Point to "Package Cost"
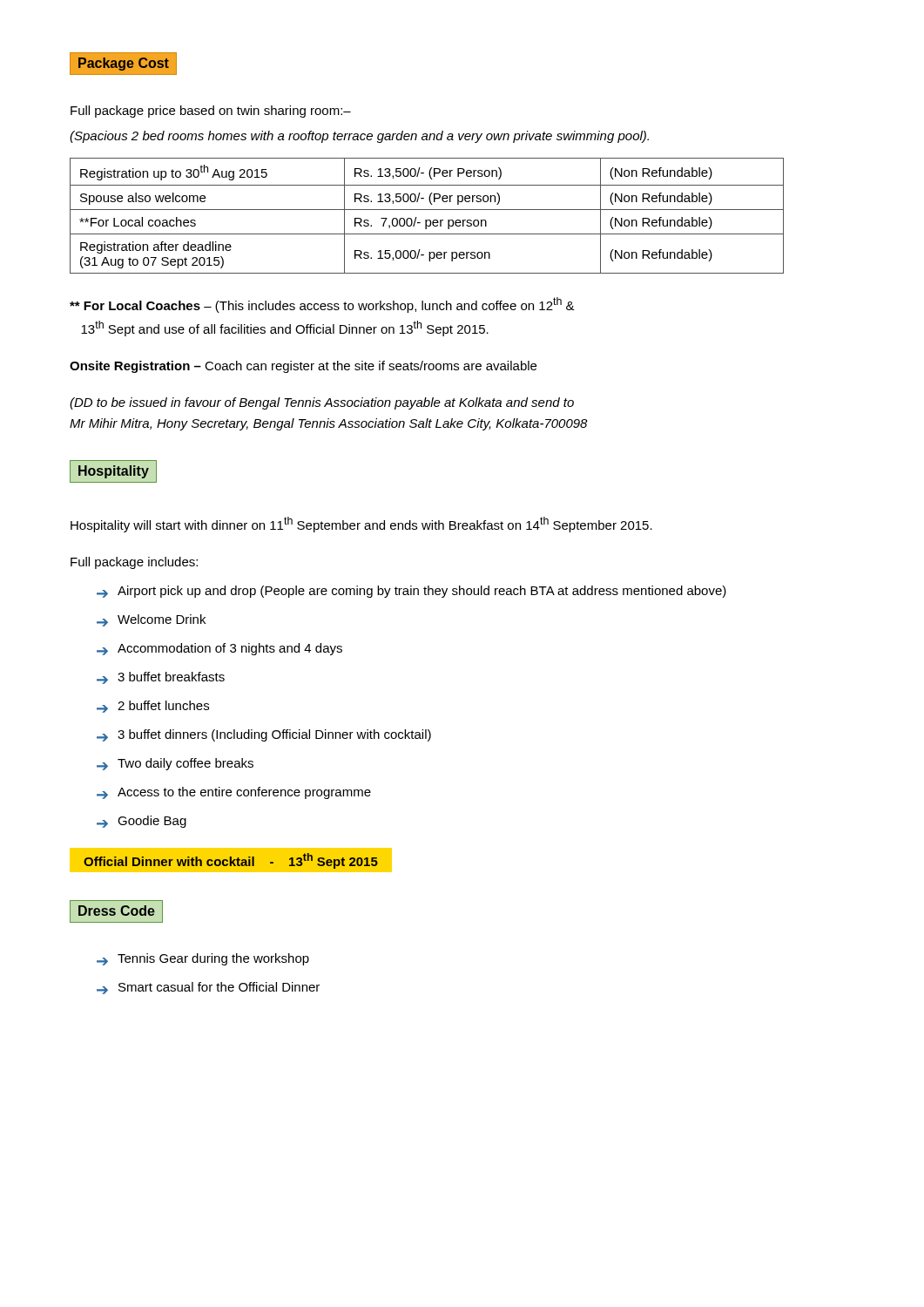924x1307 pixels. tap(123, 64)
